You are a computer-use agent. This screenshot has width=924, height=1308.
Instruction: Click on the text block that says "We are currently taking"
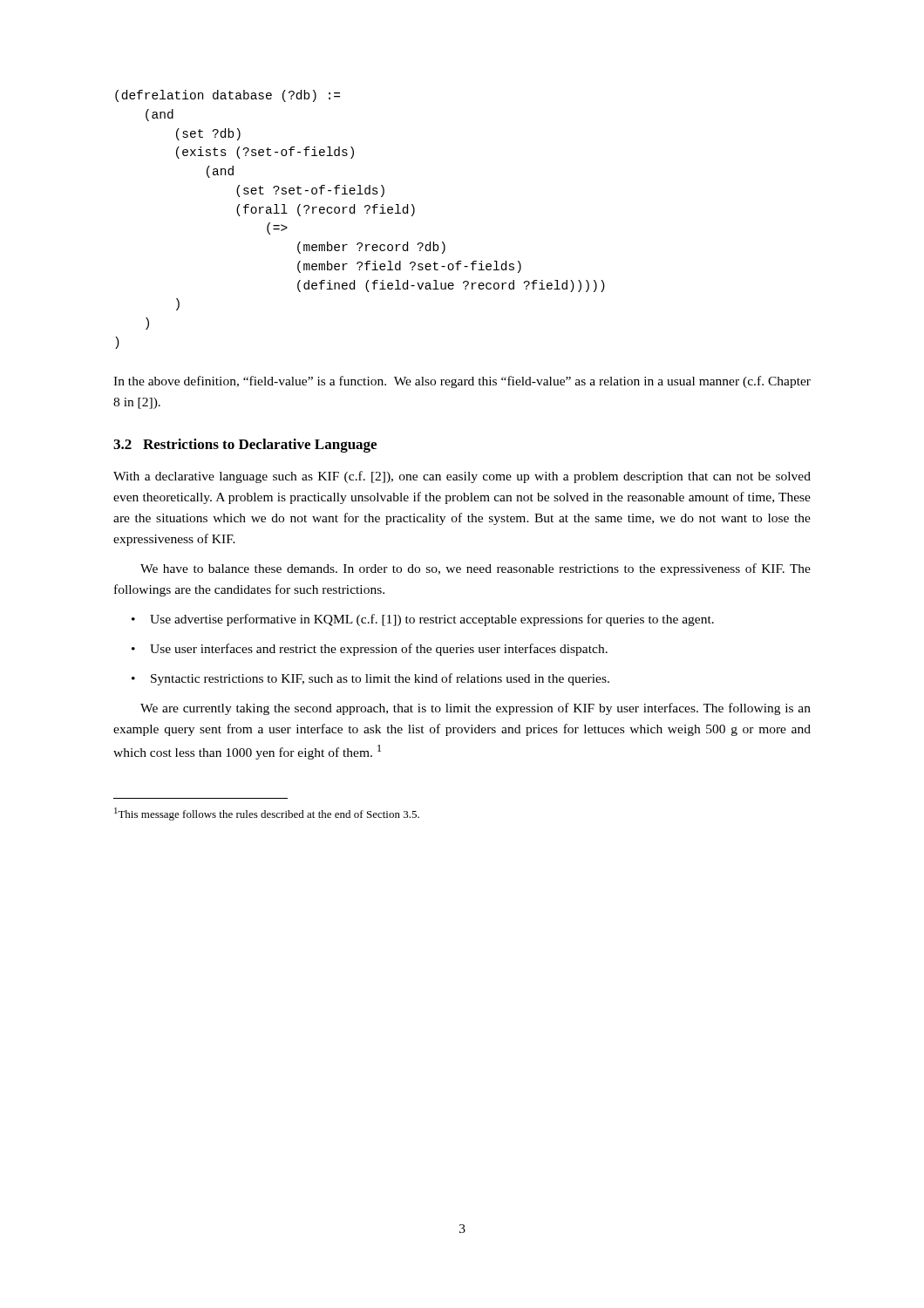[x=462, y=730]
